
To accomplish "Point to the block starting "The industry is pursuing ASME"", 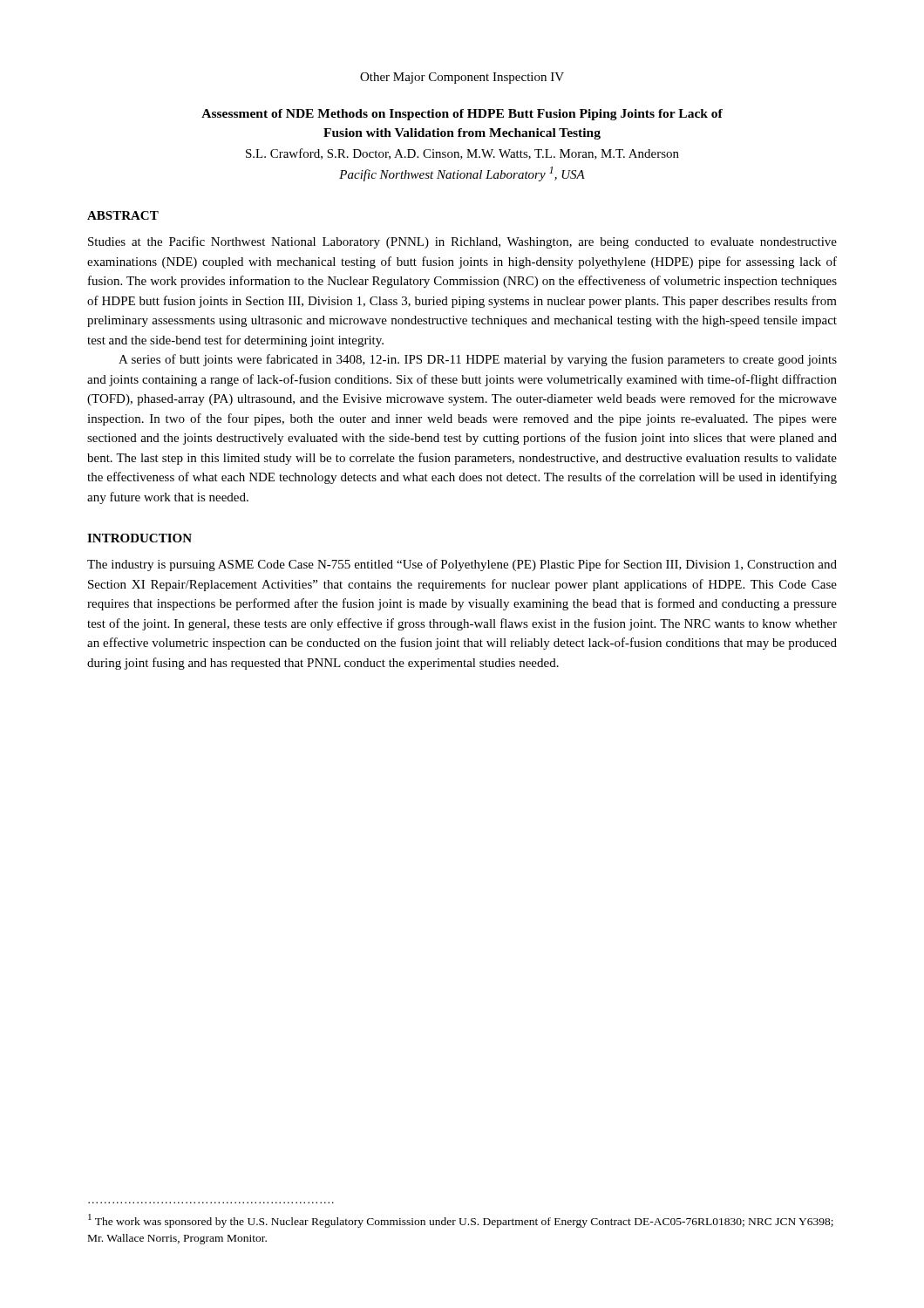I will coord(462,614).
